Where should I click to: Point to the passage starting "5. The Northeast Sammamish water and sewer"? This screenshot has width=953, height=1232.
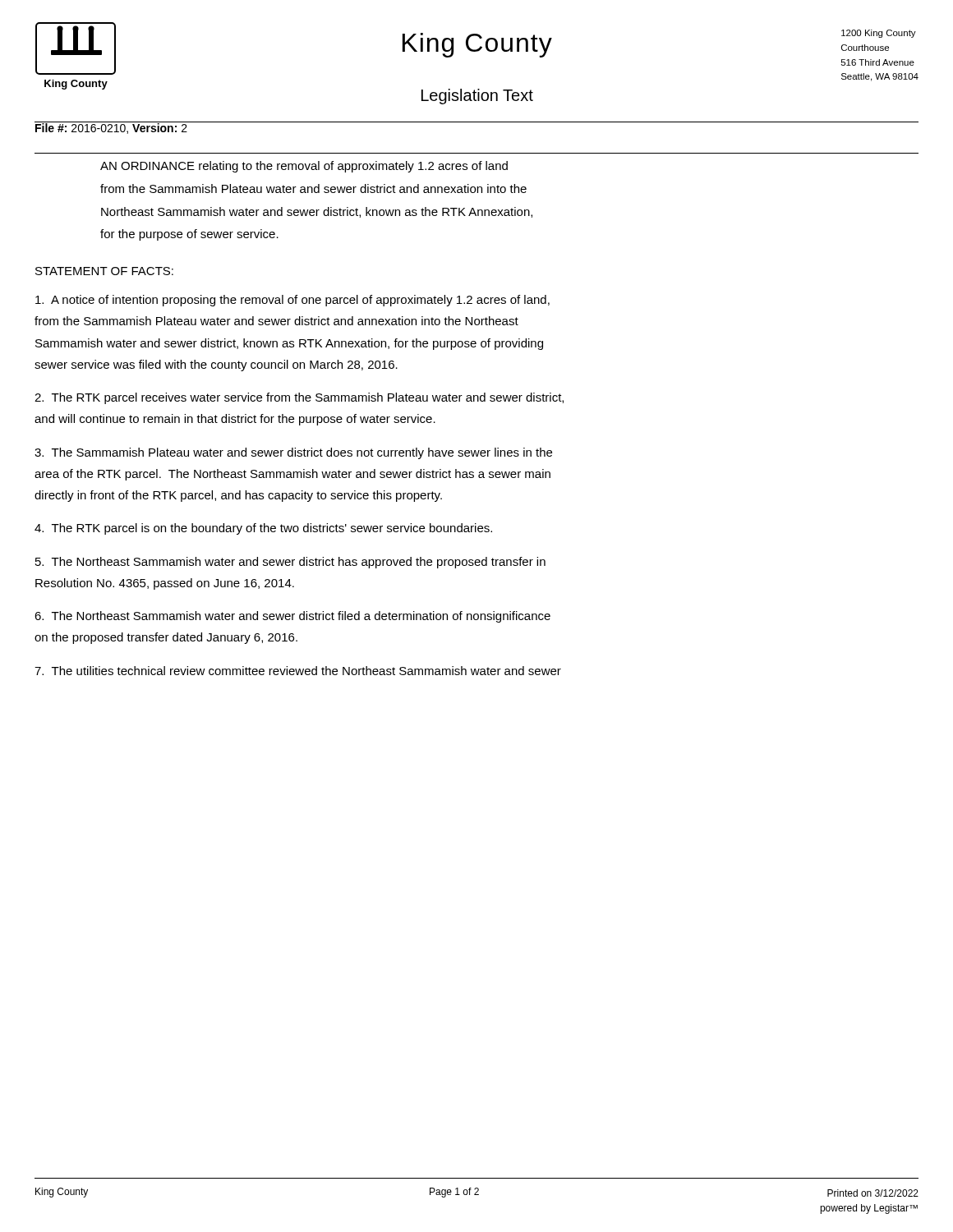[x=290, y=572]
